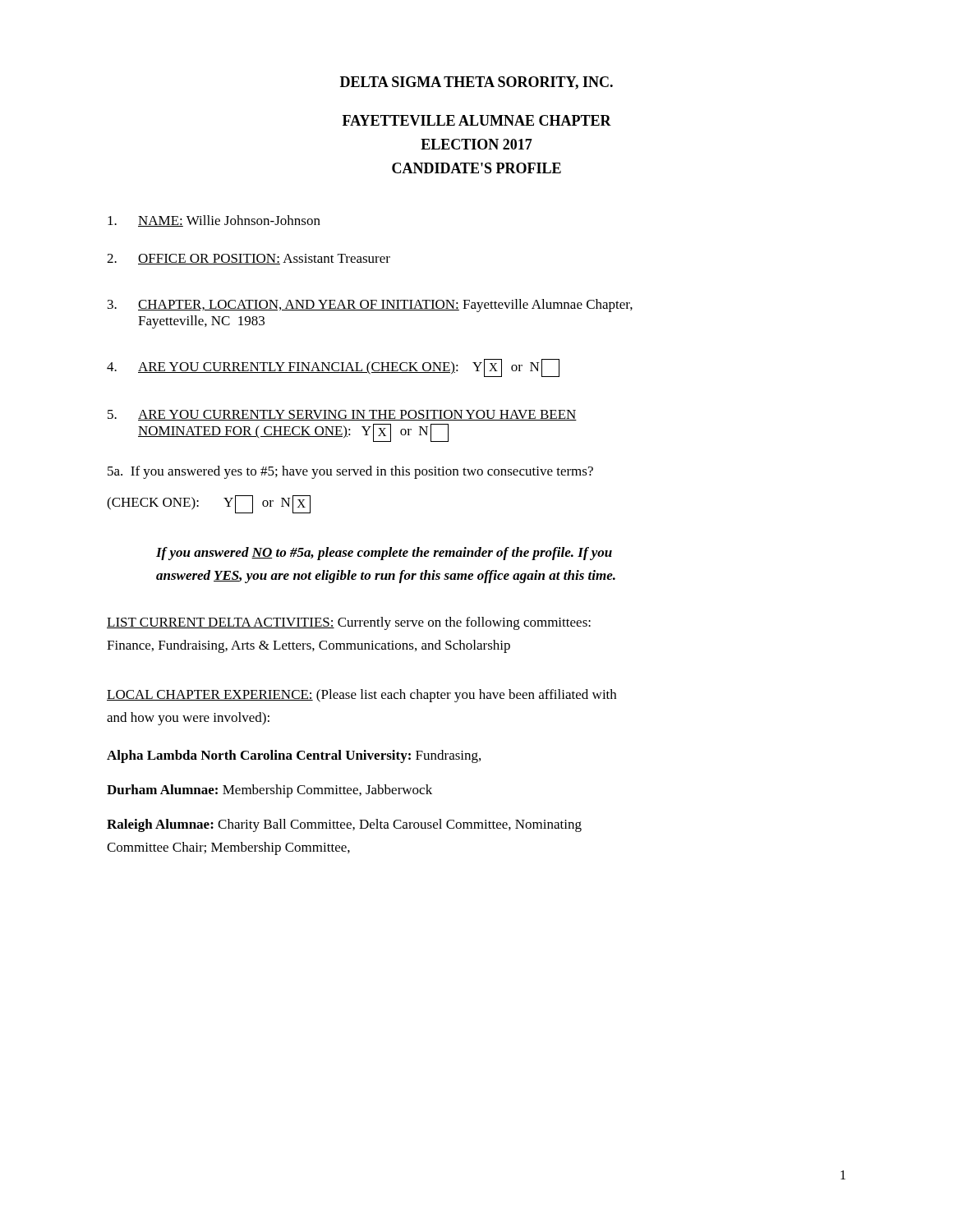Where is the passage that starts "Alpha Lambda North Carolina"?

click(x=294, y=755)
